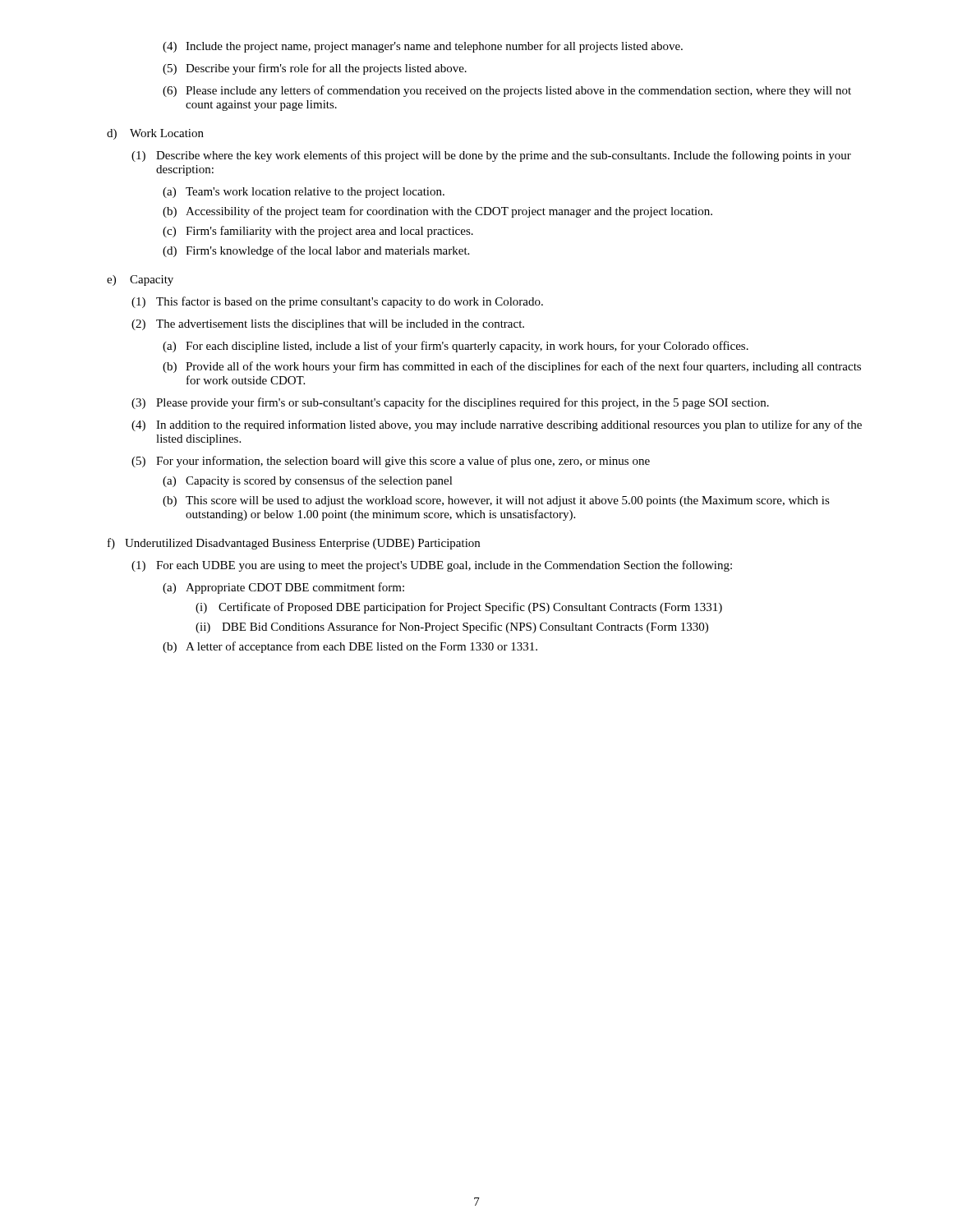Where is the passage that starts "(5) For your information, the selection board"?
This screenshot has width=953, height=1232.
501,461
